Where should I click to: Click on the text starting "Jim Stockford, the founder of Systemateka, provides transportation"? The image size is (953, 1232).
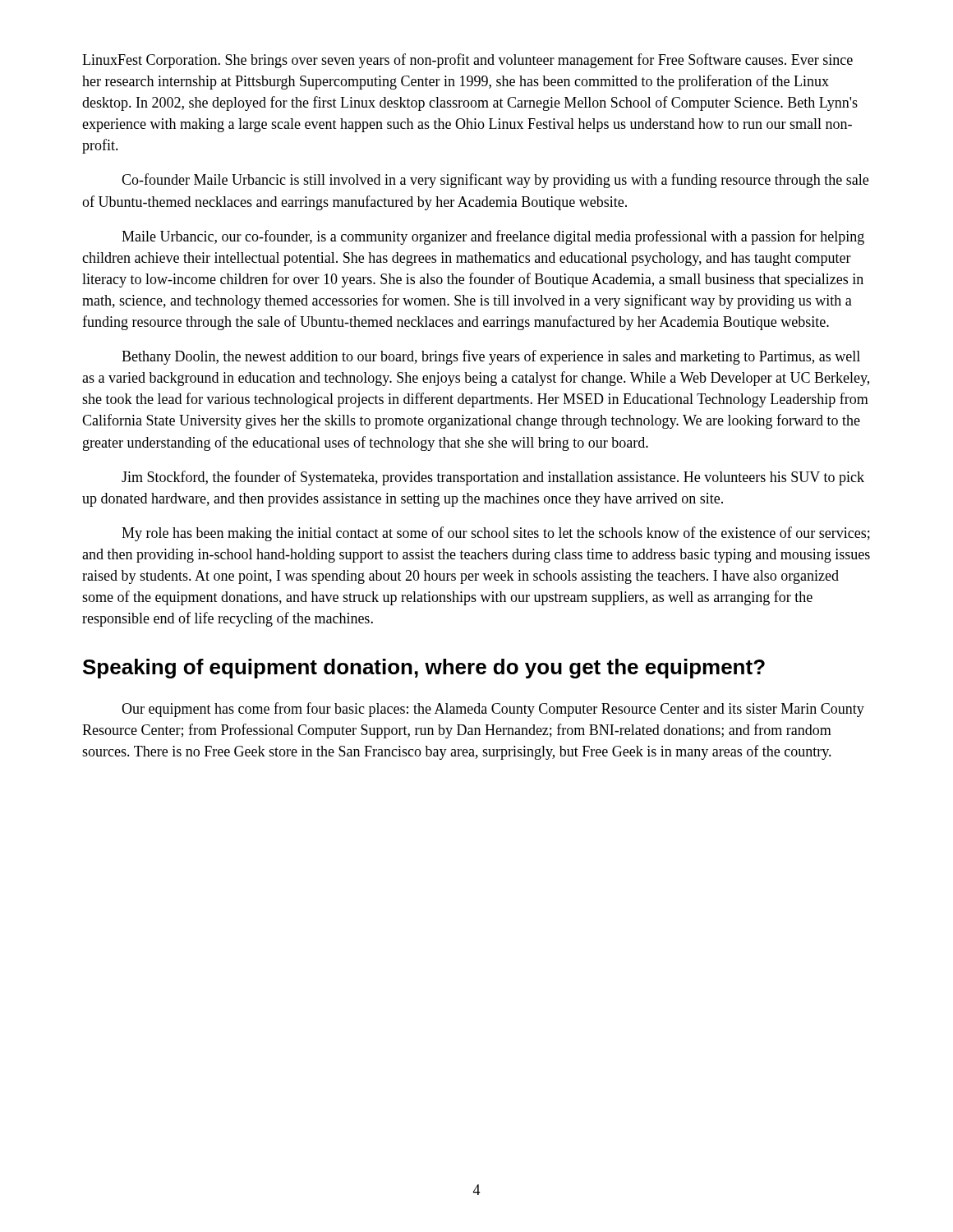point(476,488)
